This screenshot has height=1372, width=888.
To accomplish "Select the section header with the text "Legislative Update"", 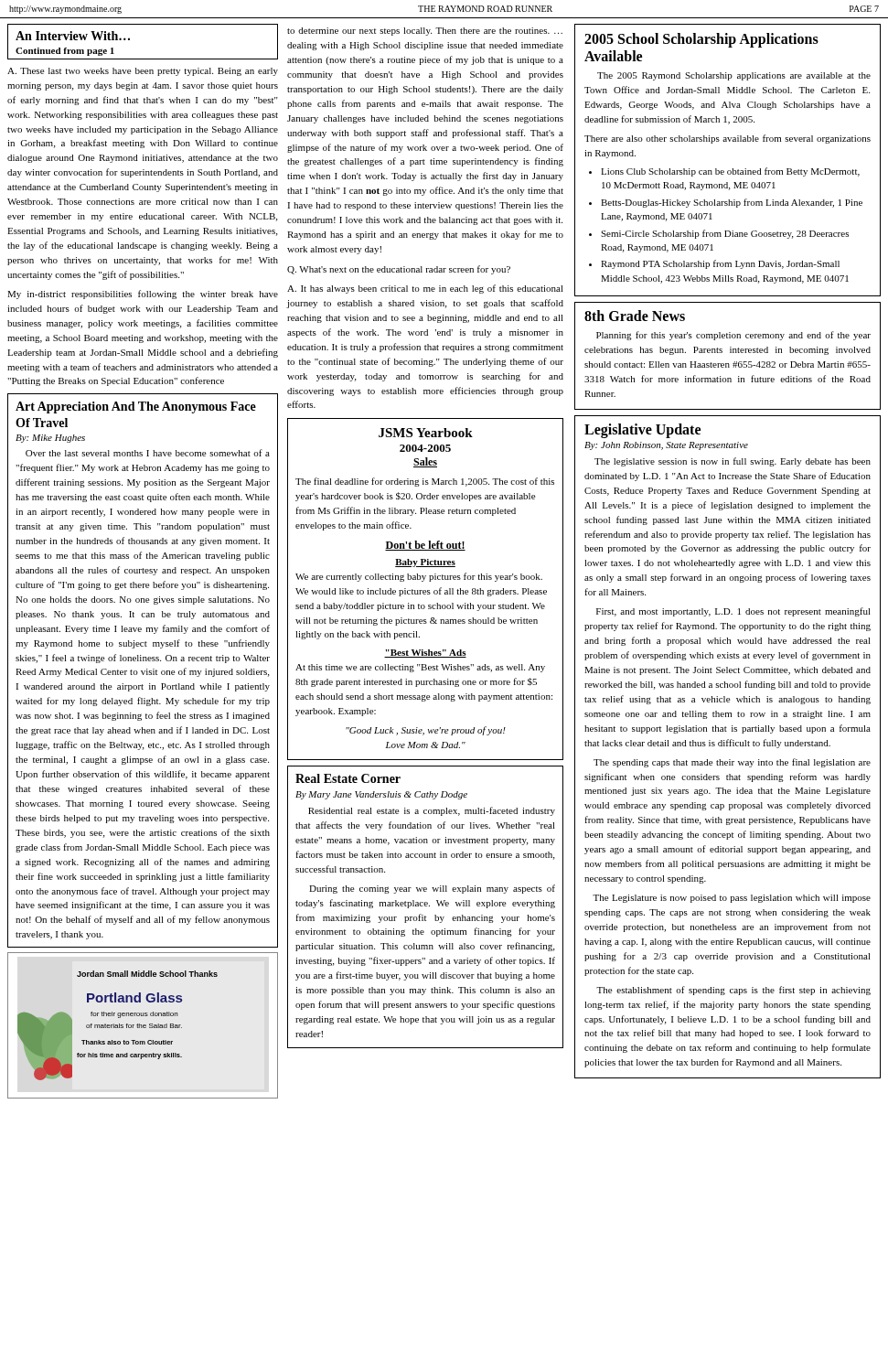I will click(643, 429).
